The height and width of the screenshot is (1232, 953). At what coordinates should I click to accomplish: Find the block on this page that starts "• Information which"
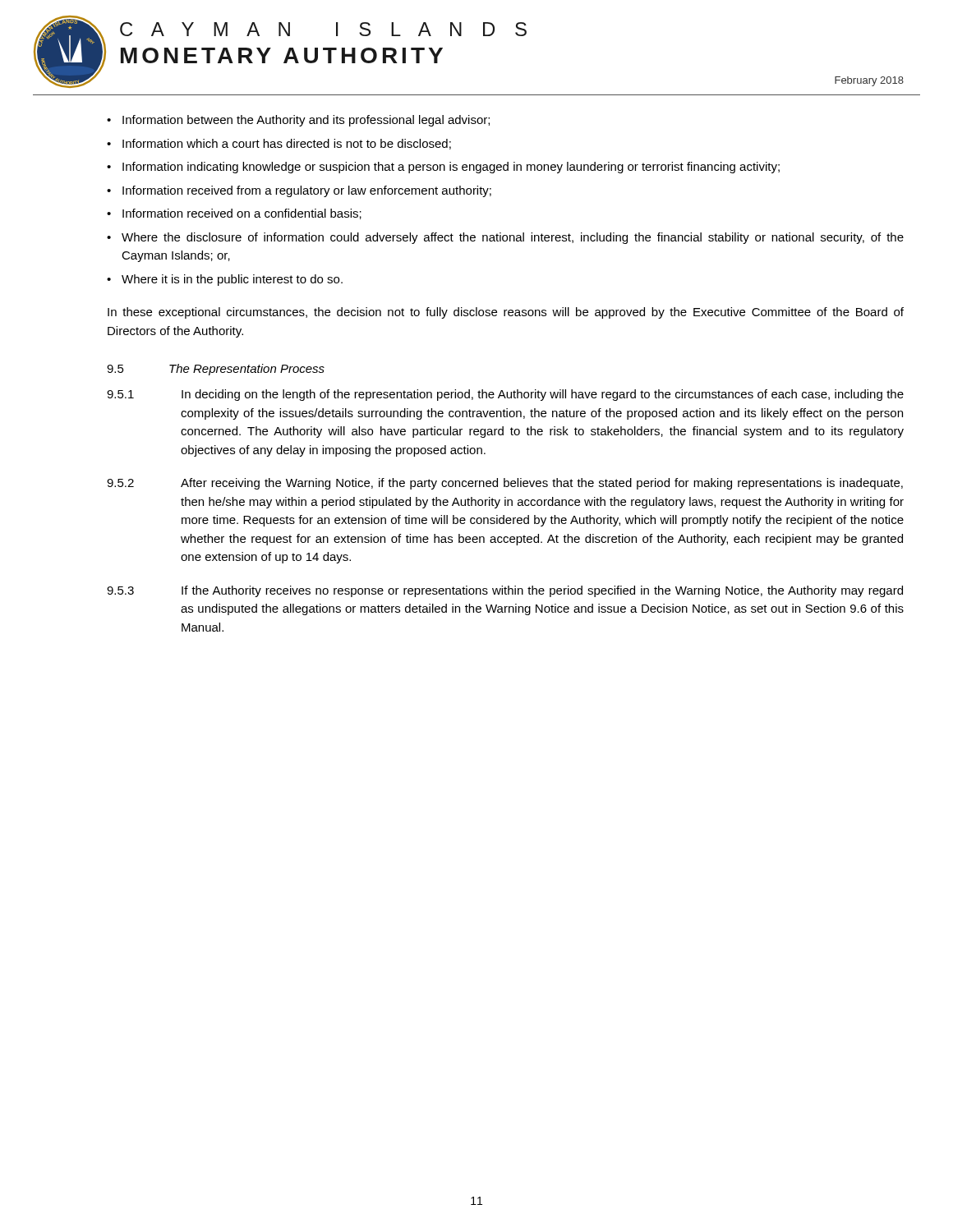[279, 144]
